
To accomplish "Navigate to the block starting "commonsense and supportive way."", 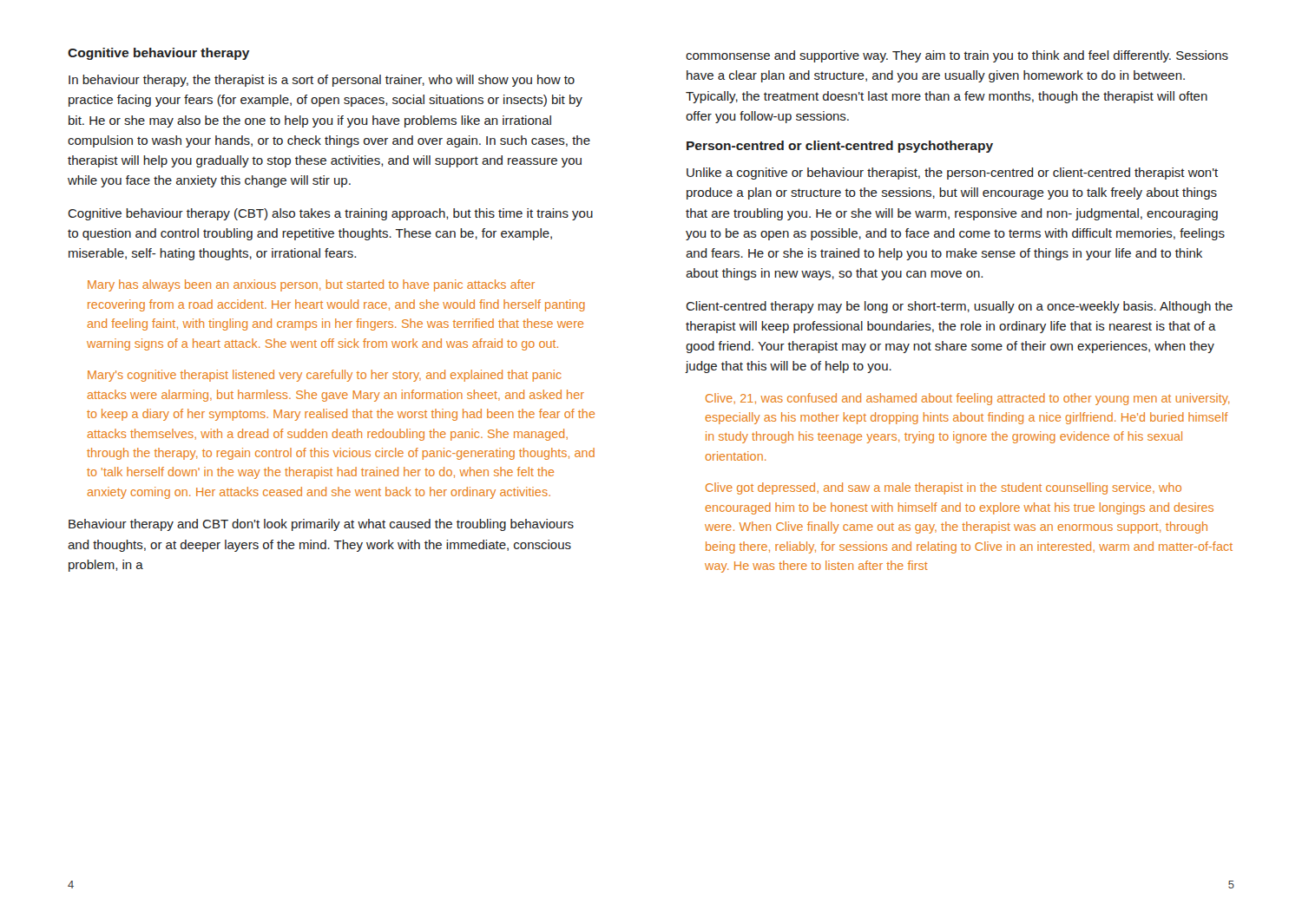I will coord(957,85).
